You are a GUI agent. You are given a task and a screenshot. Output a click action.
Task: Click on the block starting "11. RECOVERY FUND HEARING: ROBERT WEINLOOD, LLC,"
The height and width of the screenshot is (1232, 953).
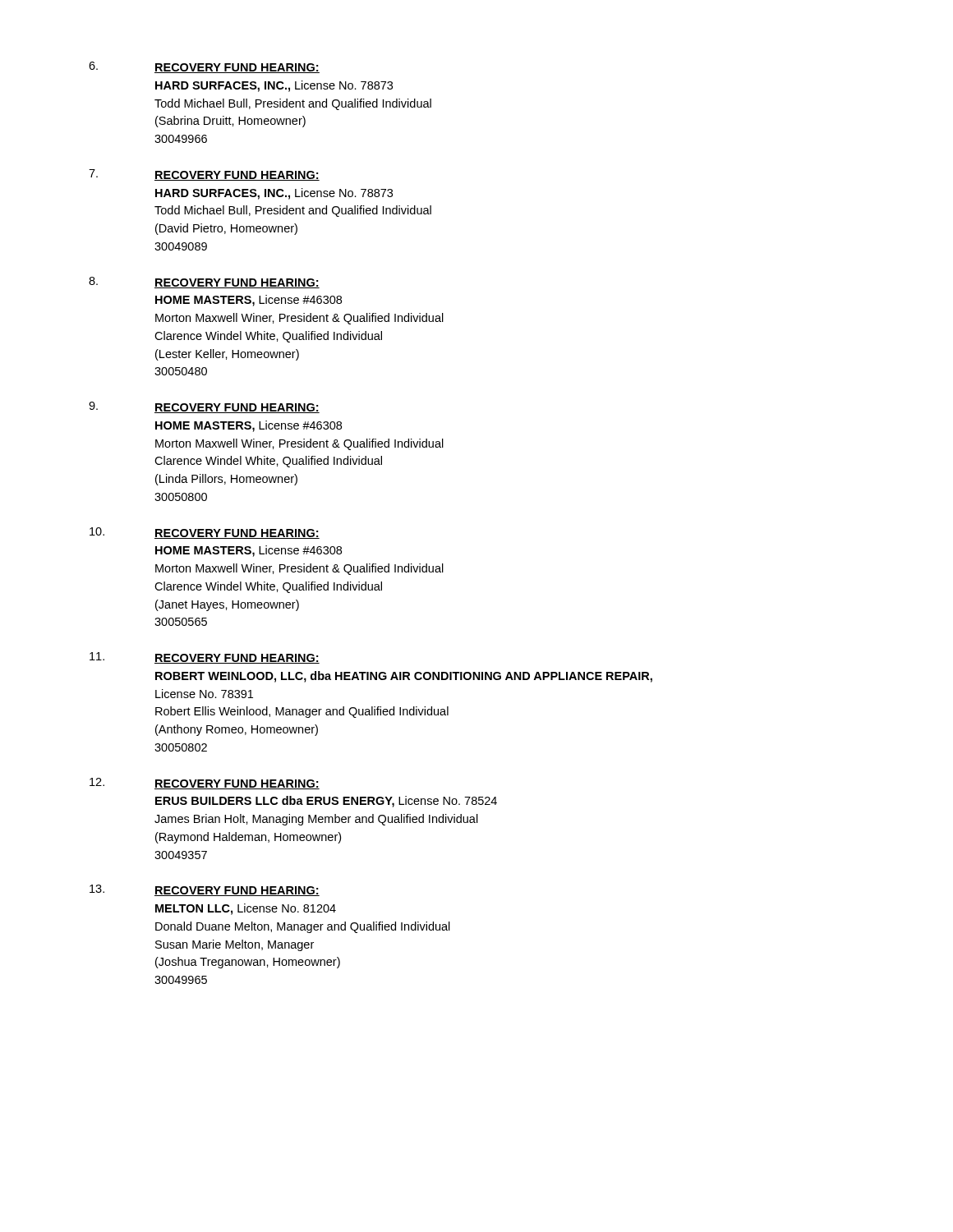(x=458, y=703)
